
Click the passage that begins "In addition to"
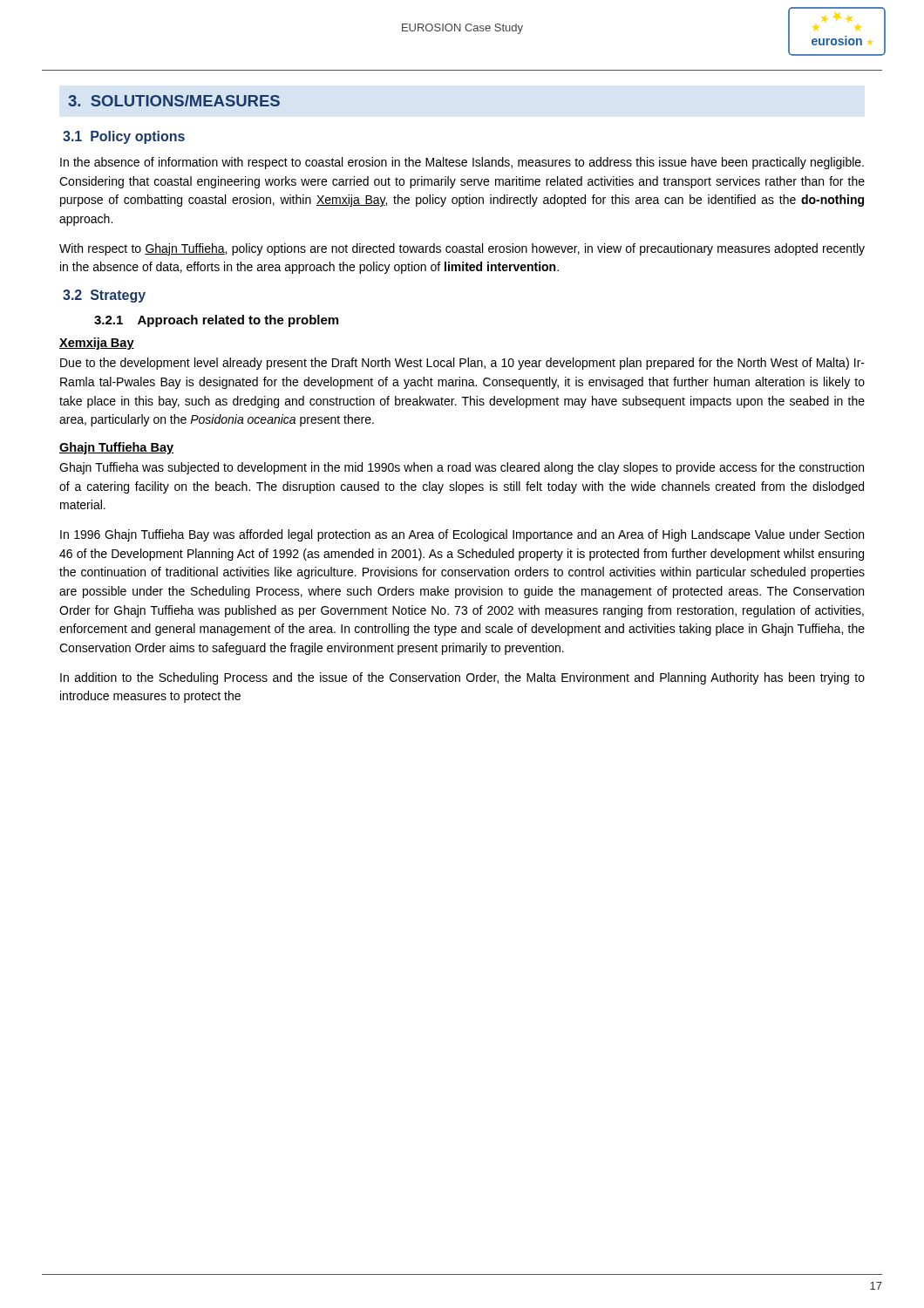[x=462, y=687]
